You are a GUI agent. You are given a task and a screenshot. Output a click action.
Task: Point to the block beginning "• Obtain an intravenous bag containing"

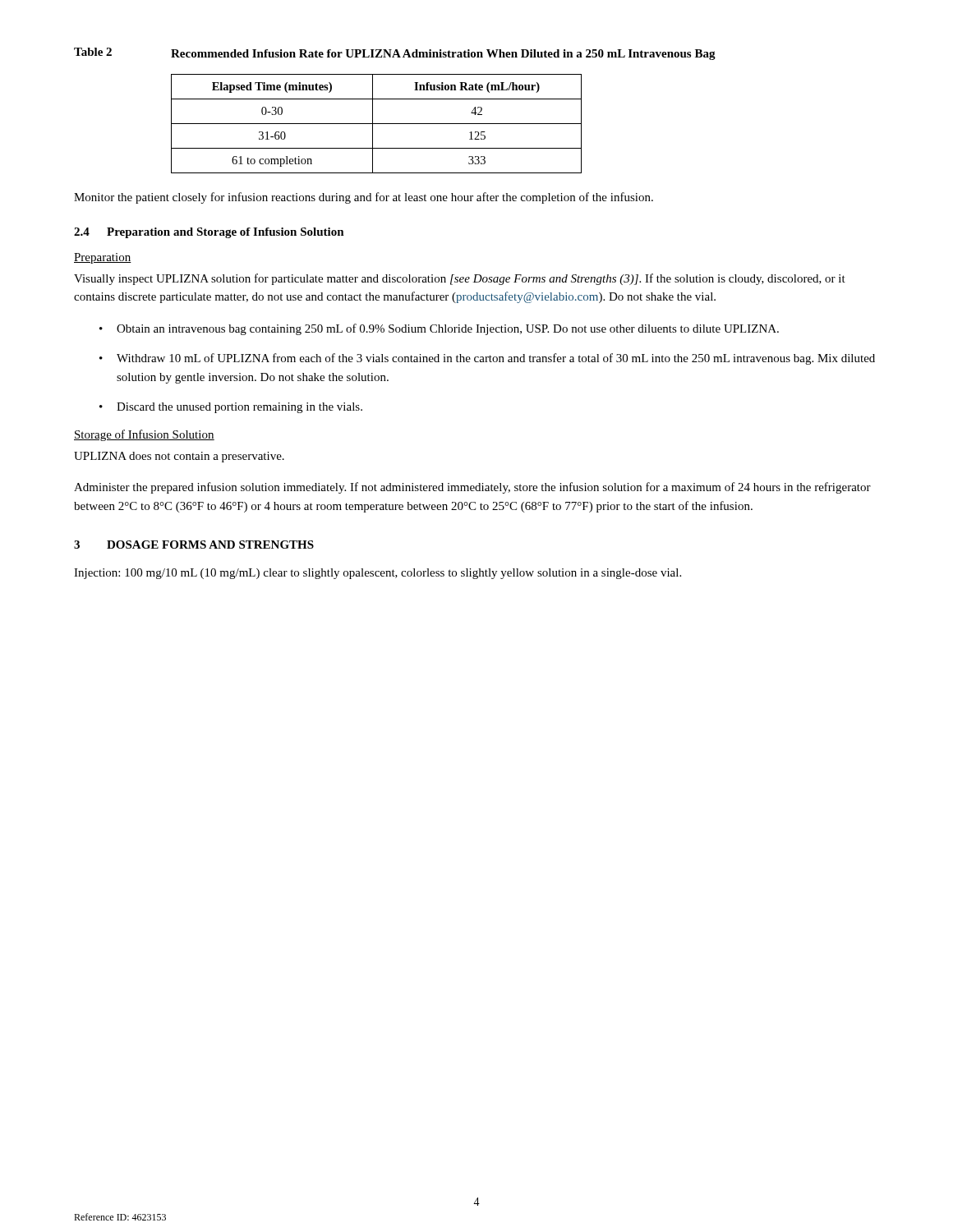(489, 328)
